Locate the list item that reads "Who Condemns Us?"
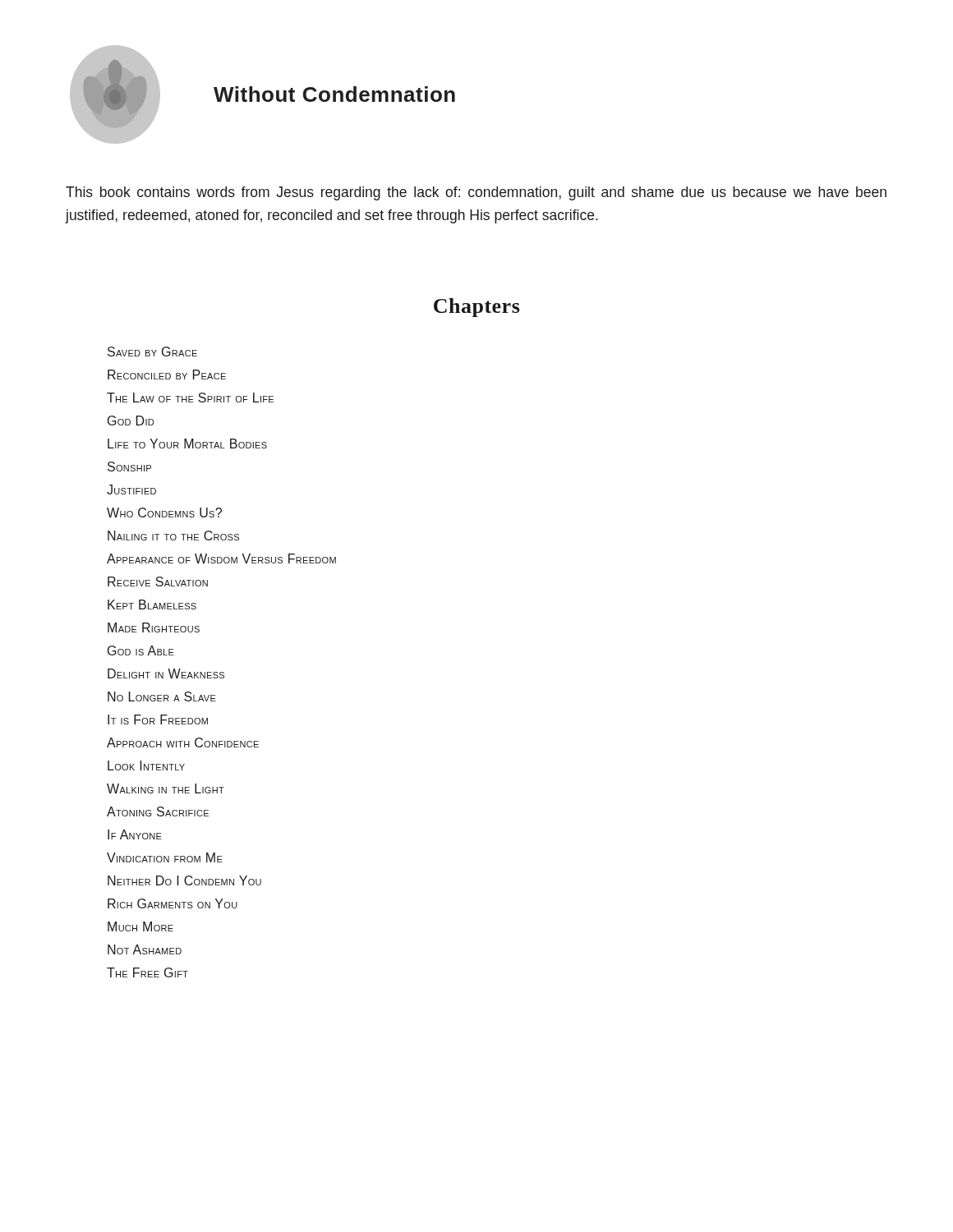 [165, 513]
